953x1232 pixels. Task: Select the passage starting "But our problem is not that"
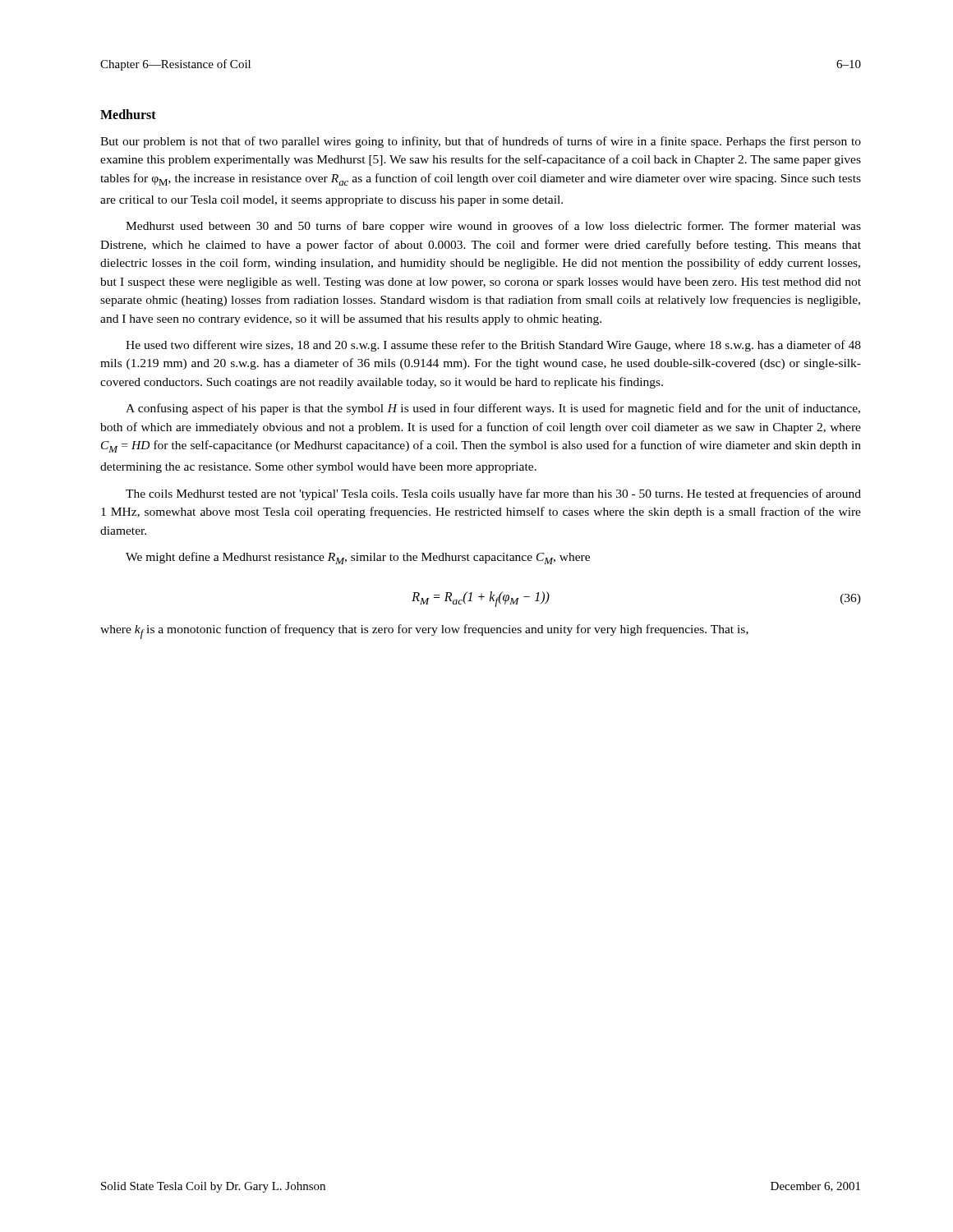click(x=481, y=170)
